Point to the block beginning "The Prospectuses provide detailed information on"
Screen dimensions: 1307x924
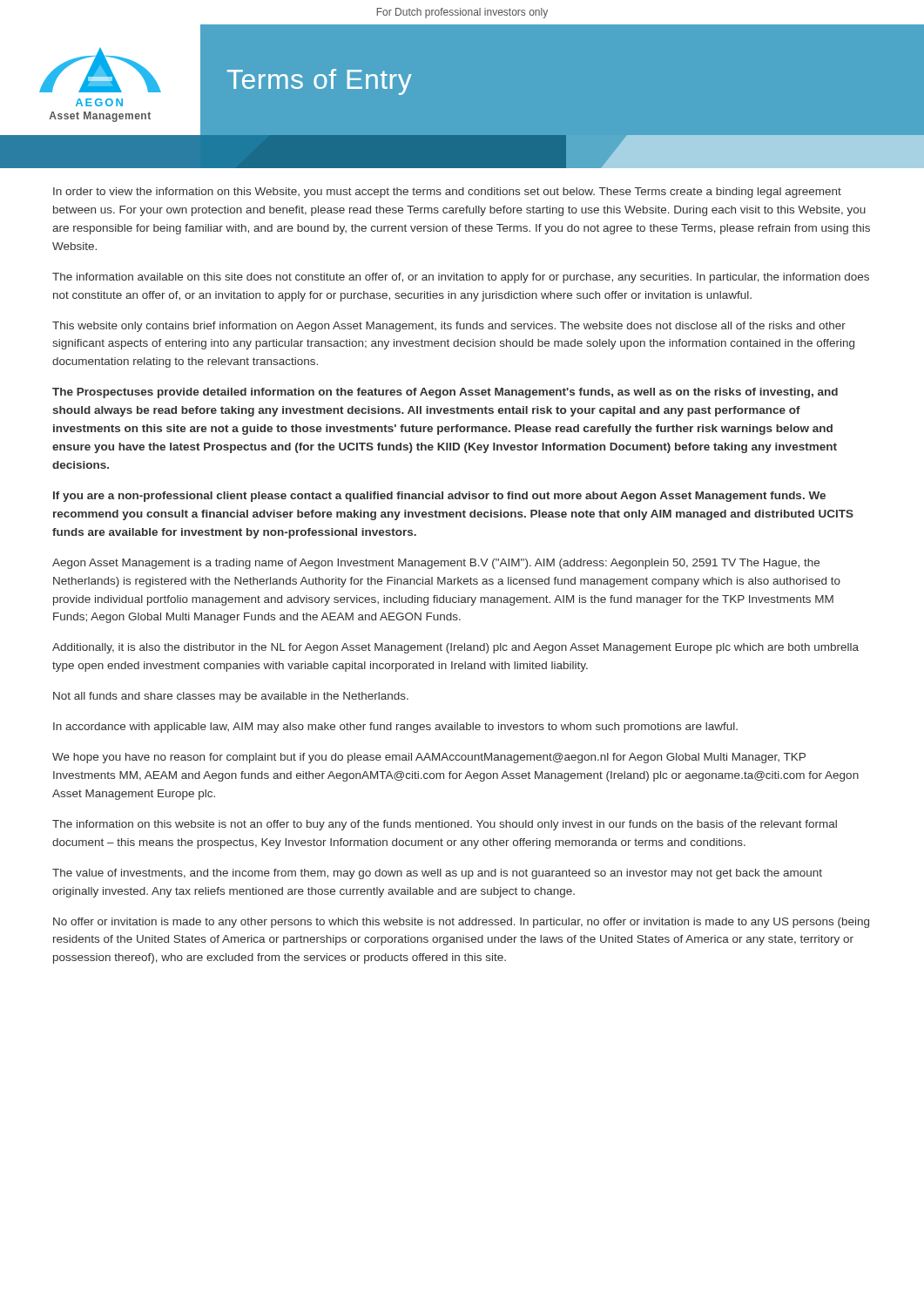(x=462, y=429)
